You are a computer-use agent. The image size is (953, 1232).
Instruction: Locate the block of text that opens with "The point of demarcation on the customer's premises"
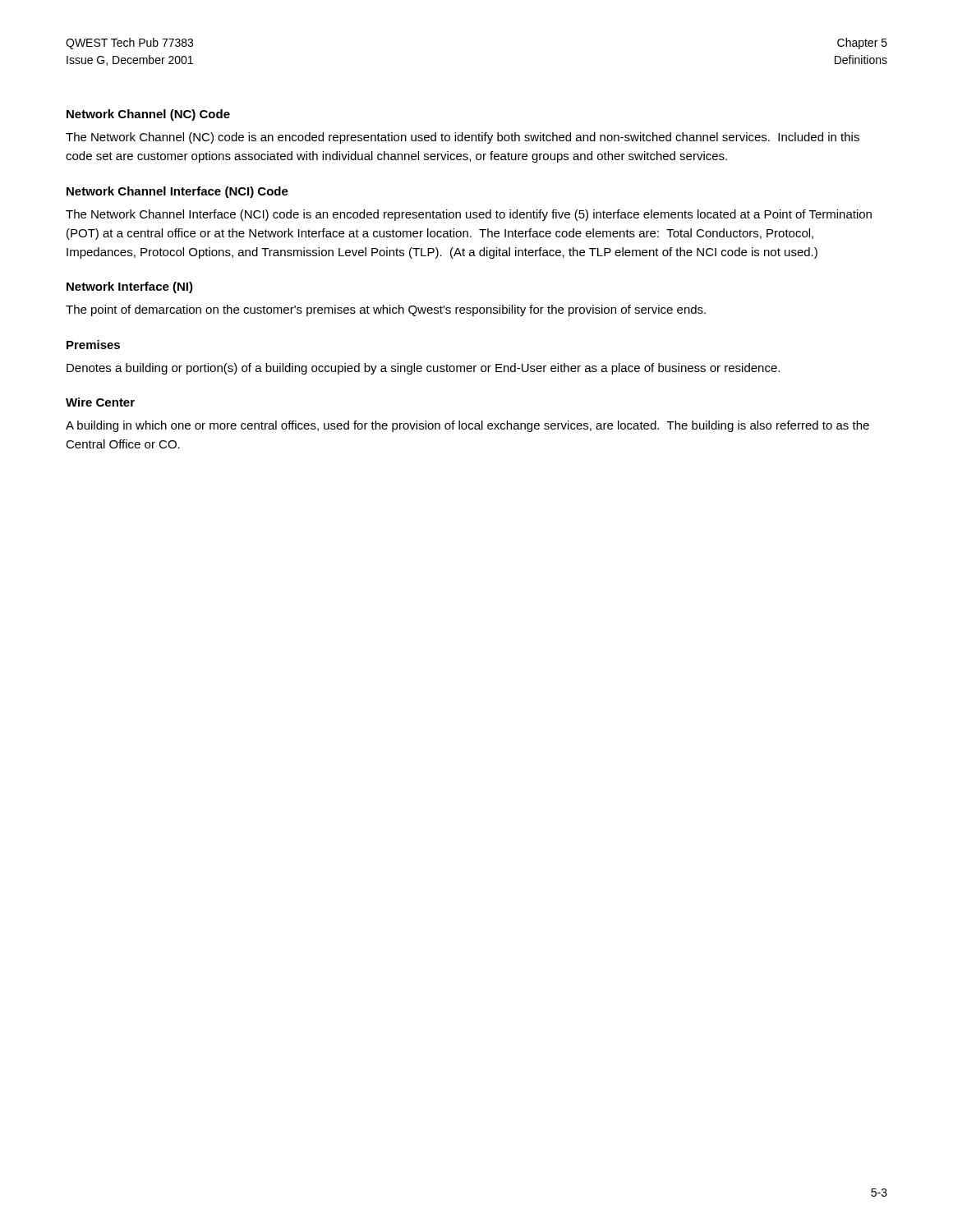coord(386,309)
